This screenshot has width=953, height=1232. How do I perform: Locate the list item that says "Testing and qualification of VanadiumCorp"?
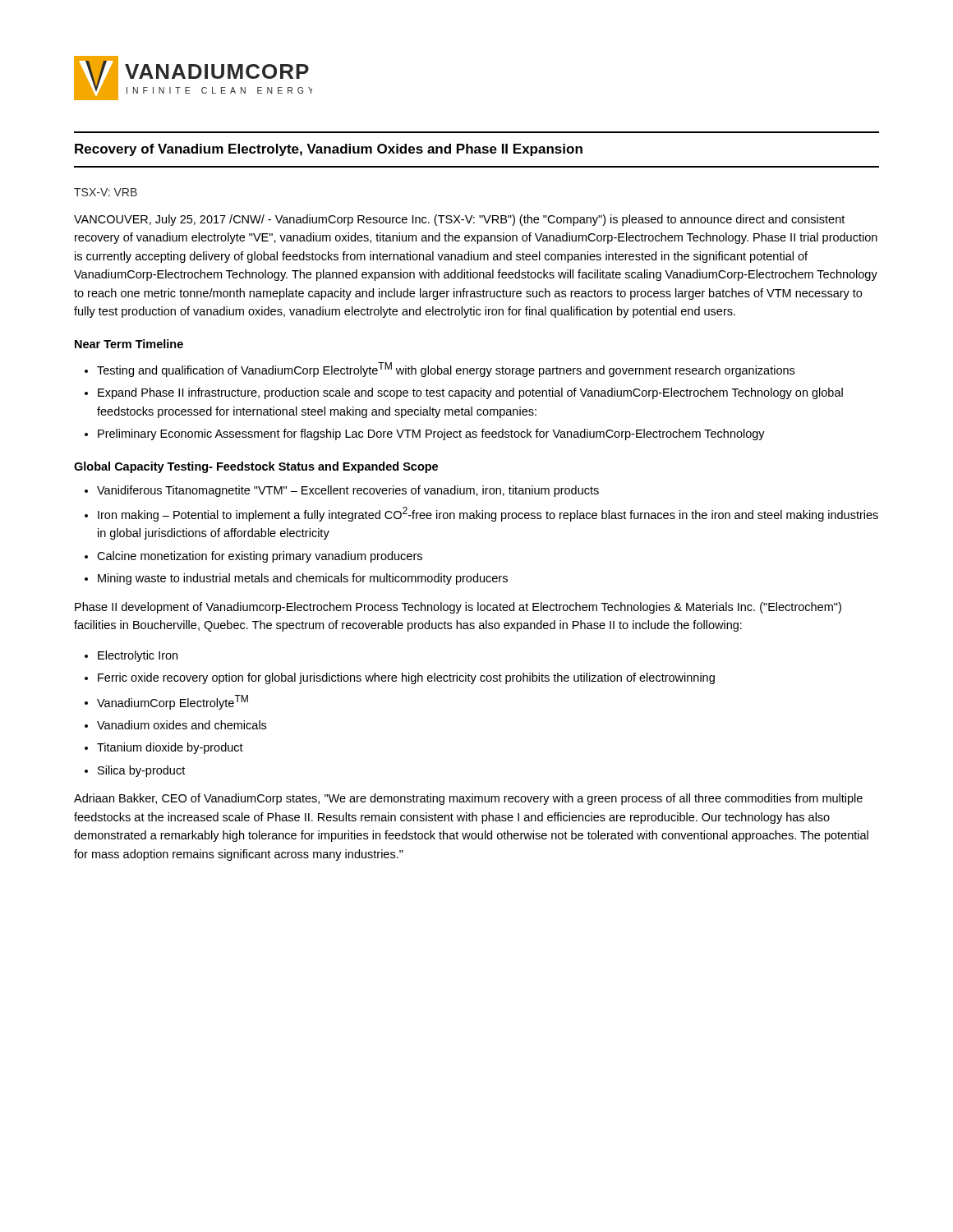click(446, 369)
